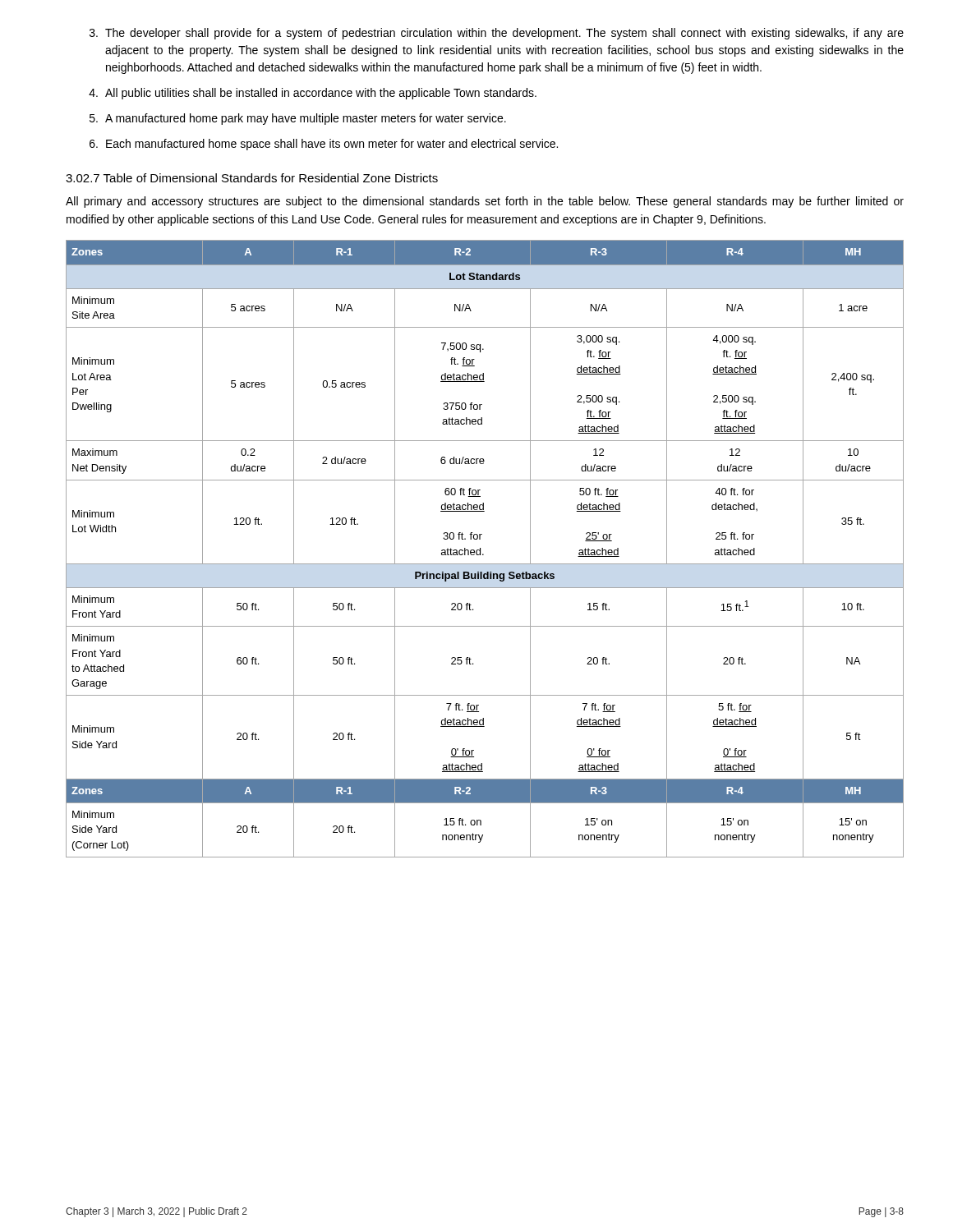
Task: Locate the table with the text "0.5 acres"
Action: tap(485, 549)
